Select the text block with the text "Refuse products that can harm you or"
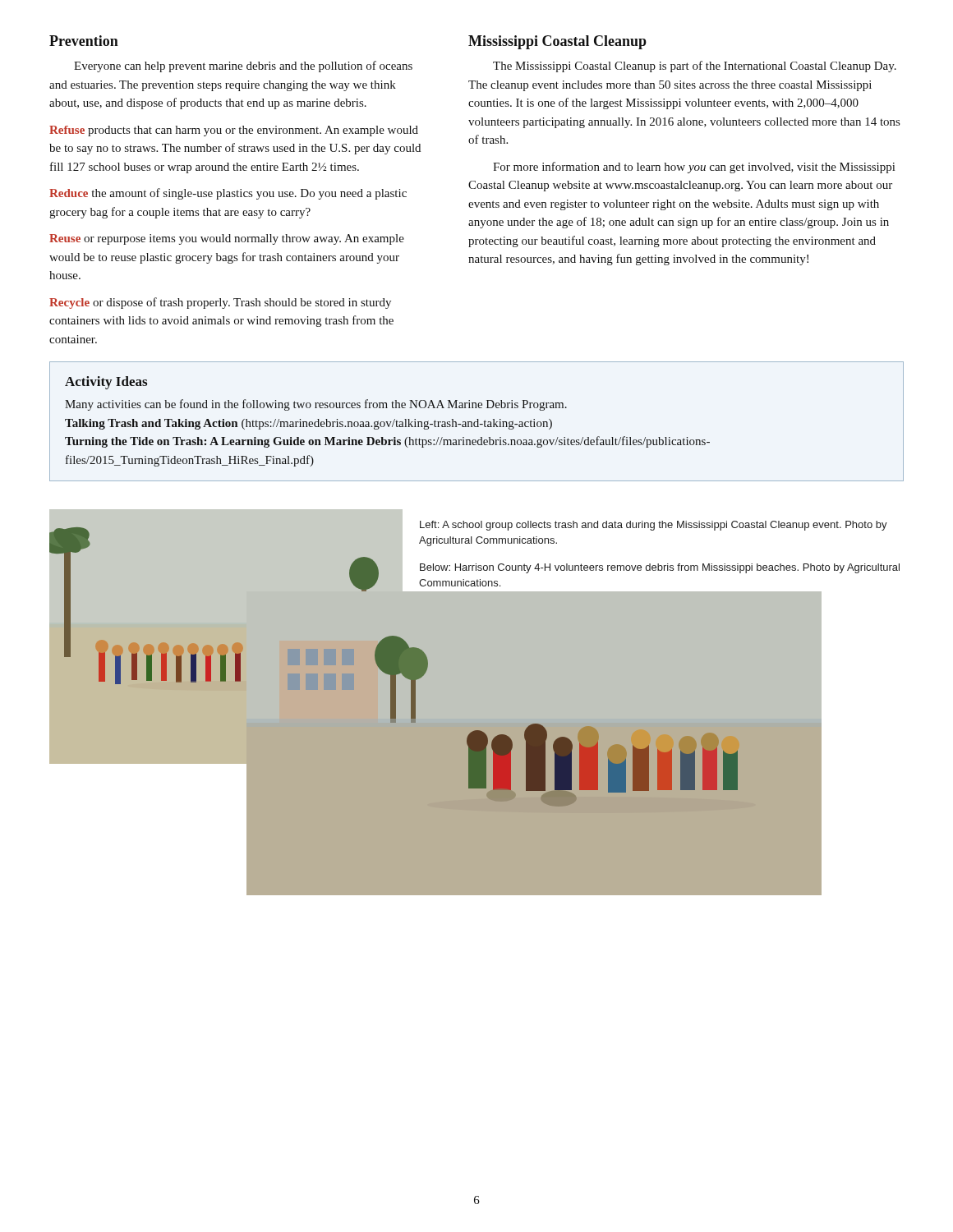953x1232 pixels. click(238, 148)
